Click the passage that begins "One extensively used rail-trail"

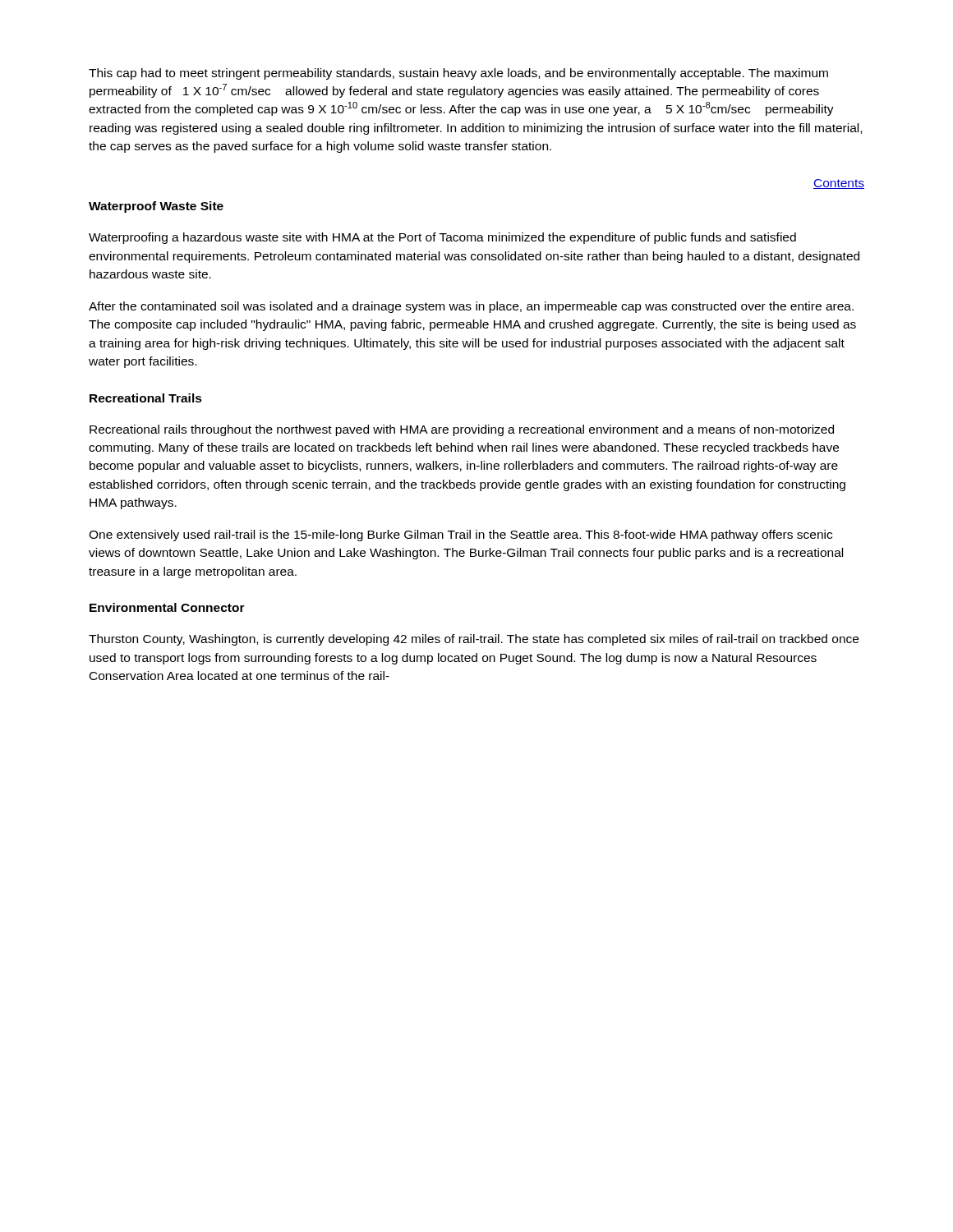(x=476, y=553)
